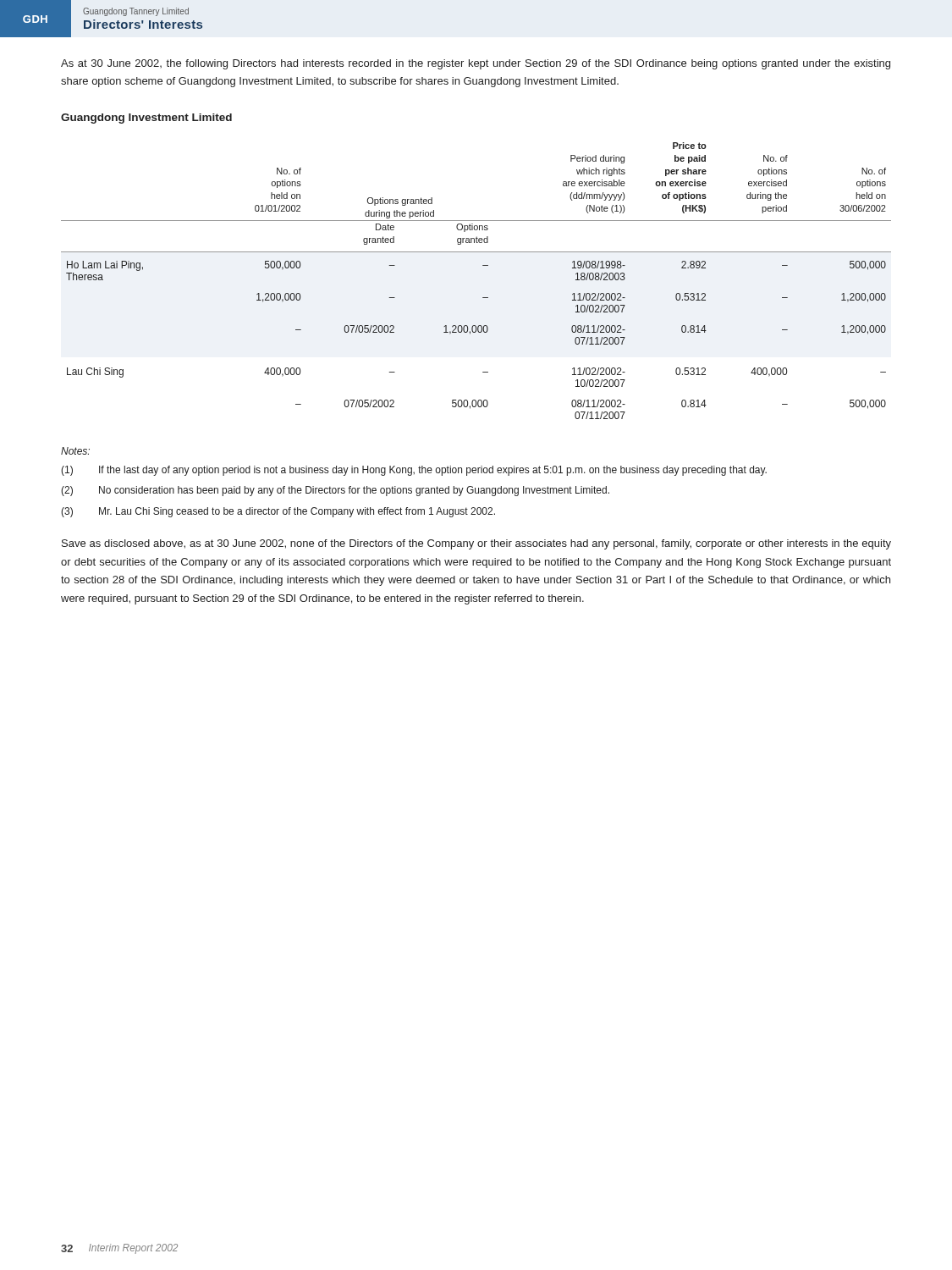
Task: Select the list item containing "(1) If the last day of any"
Action: pos(476,470)
